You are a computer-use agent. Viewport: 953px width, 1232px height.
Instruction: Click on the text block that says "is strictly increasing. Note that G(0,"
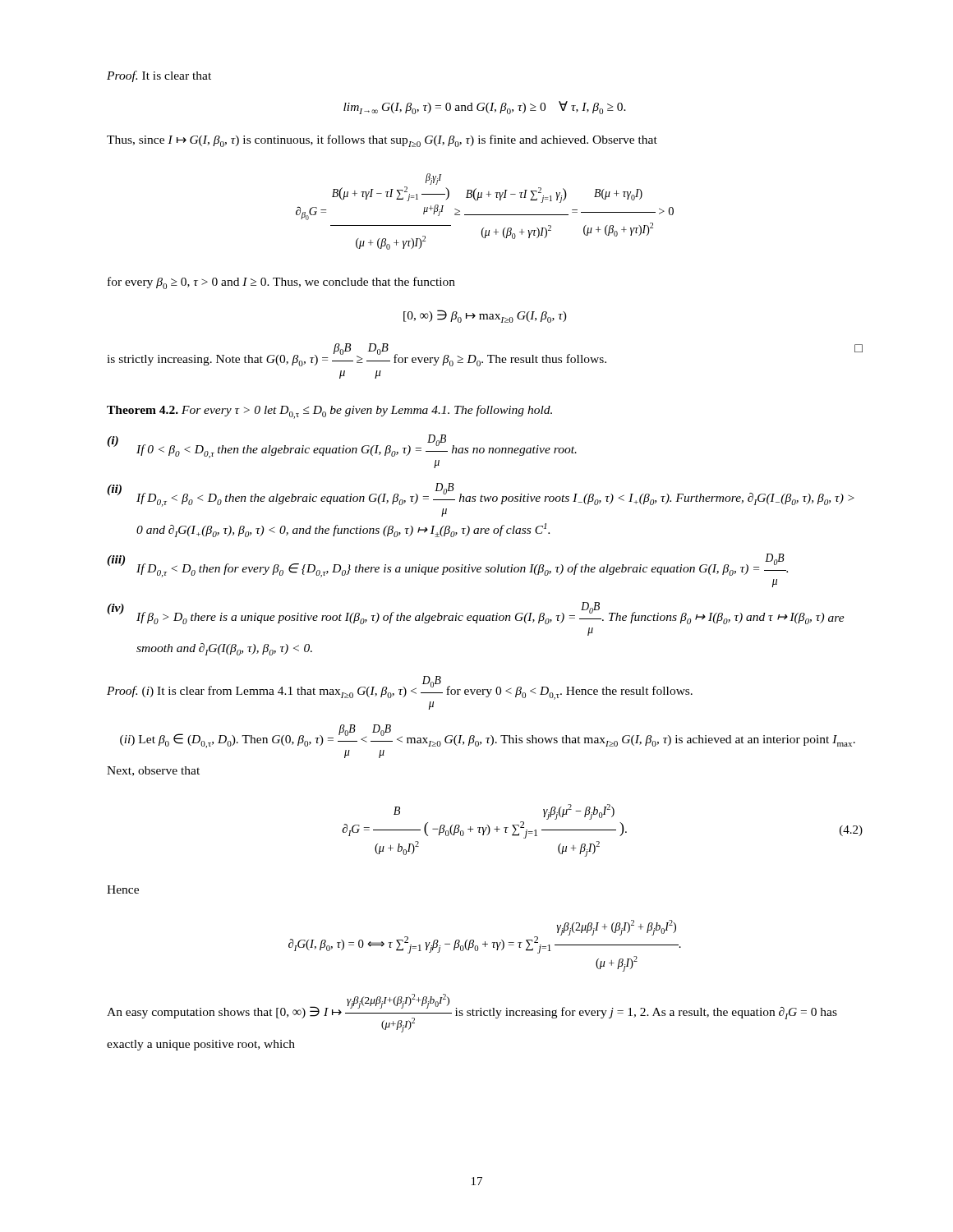485,360
